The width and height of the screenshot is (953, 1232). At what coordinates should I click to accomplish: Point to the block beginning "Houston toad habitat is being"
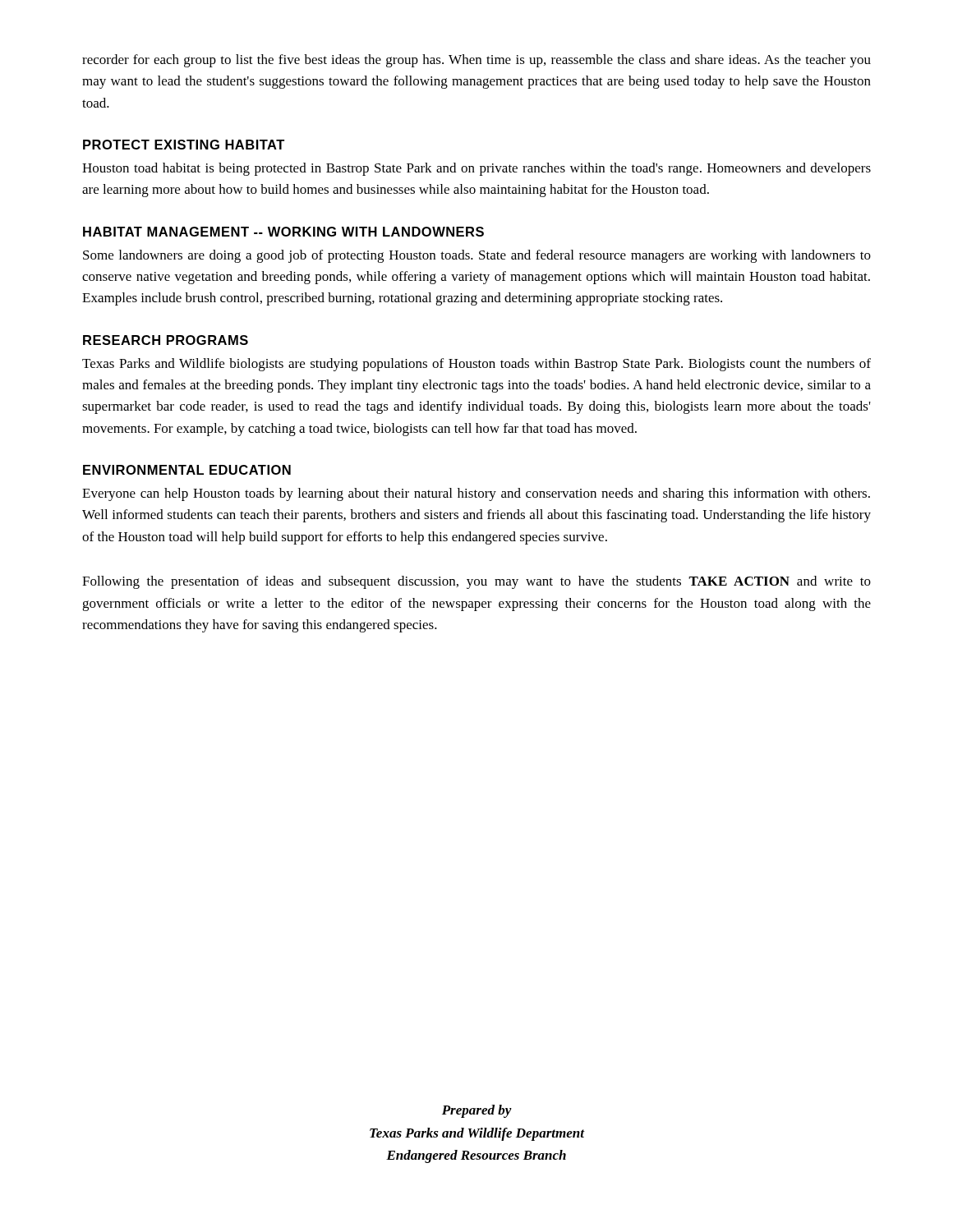tap(476, 179)
